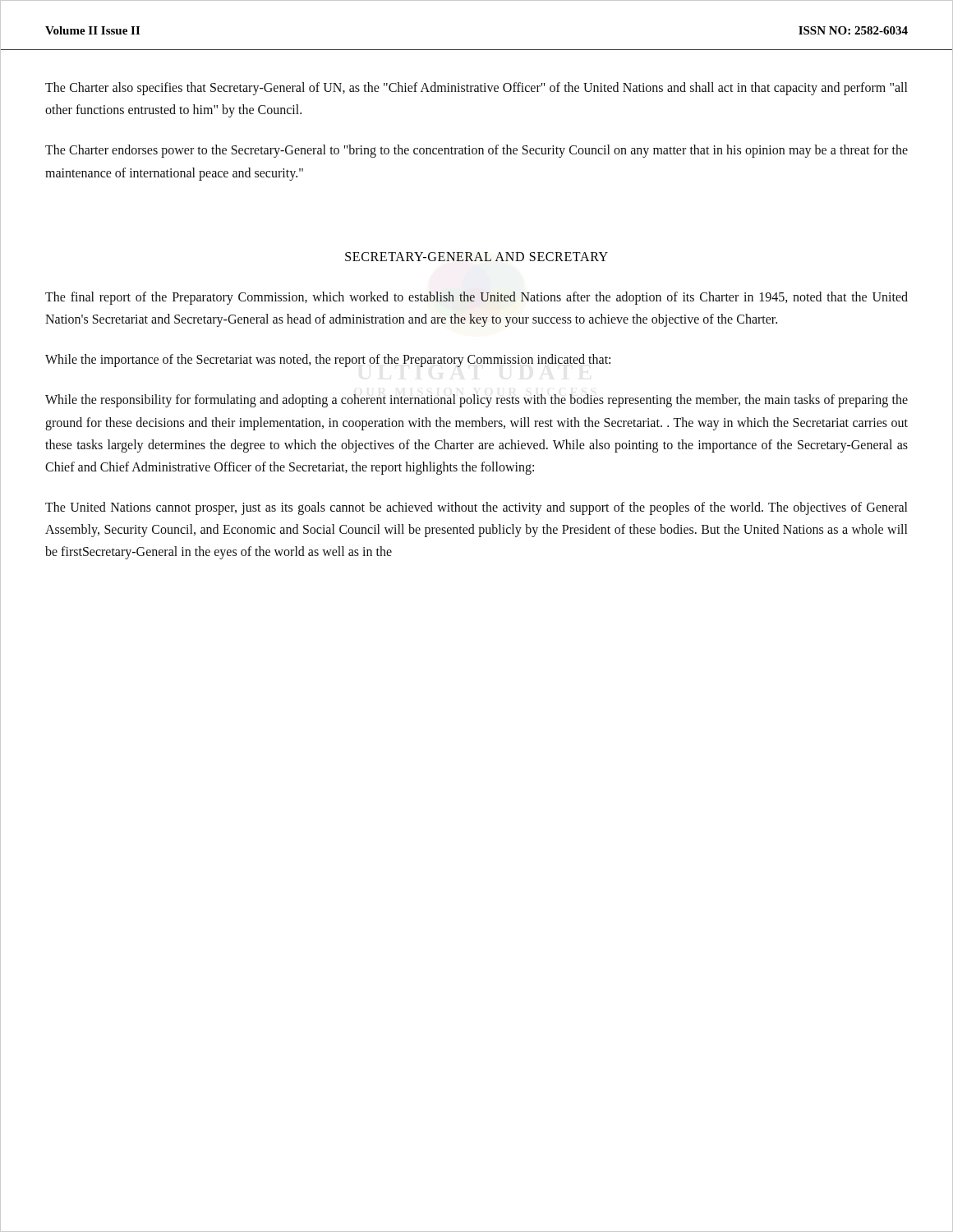953x1232 pixels.
Task: Locate the text starting "The final report of the"
Action: [x=476, y=308]
